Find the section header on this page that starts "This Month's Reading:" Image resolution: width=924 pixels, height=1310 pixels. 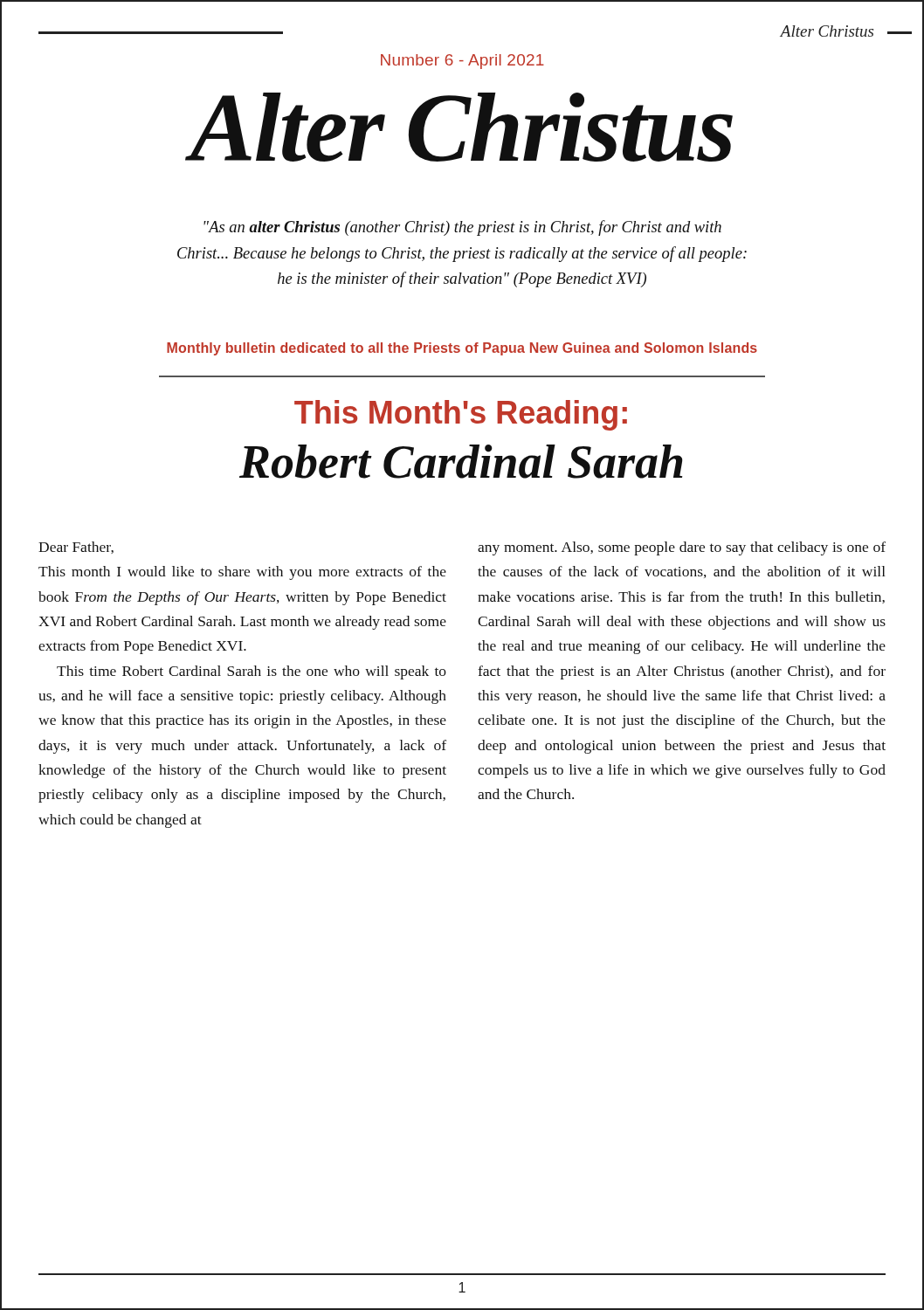(x=462, y=442)
